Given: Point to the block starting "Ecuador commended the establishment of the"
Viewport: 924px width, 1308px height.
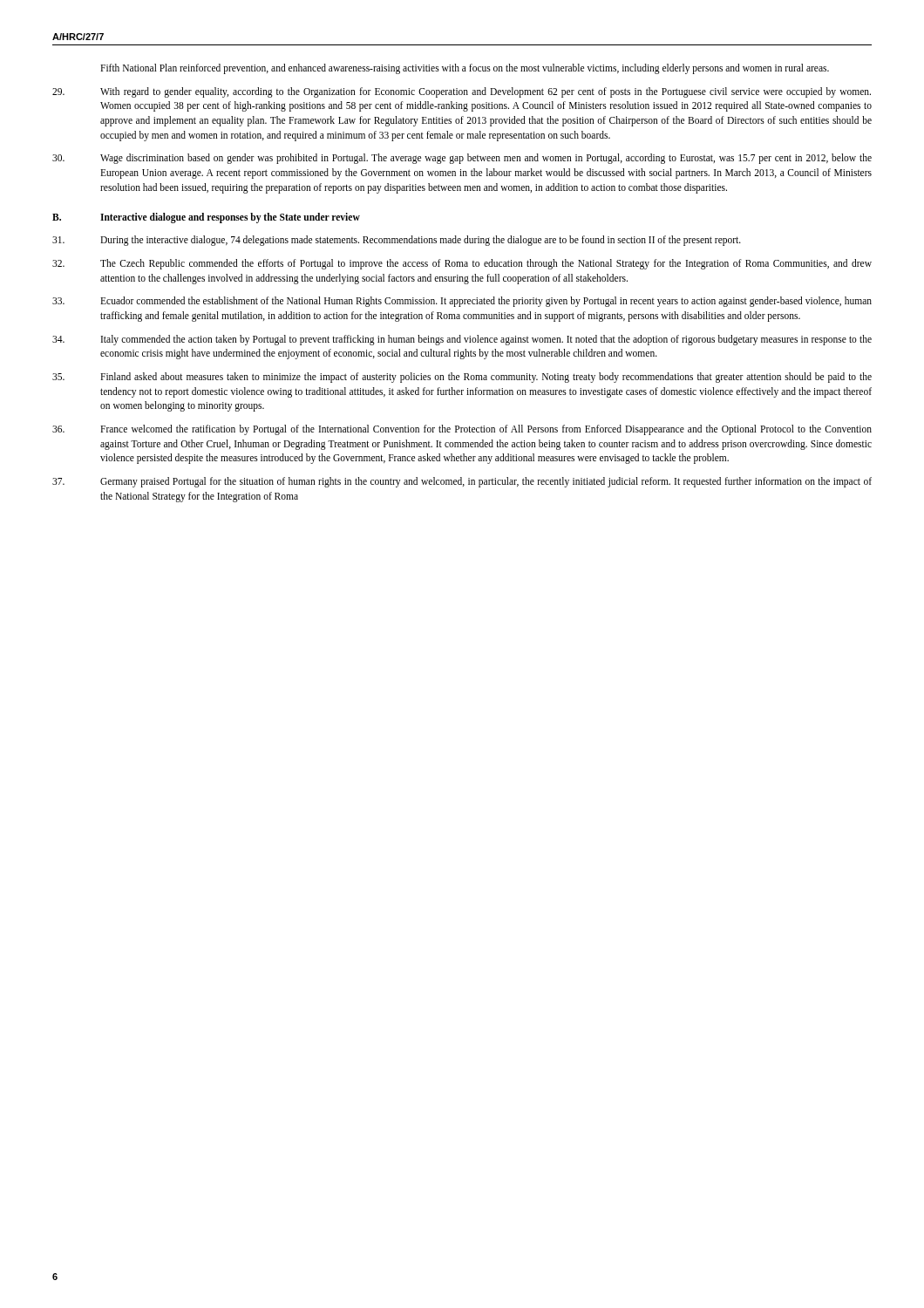Looking at the screenshot, I should pos(462,309).
